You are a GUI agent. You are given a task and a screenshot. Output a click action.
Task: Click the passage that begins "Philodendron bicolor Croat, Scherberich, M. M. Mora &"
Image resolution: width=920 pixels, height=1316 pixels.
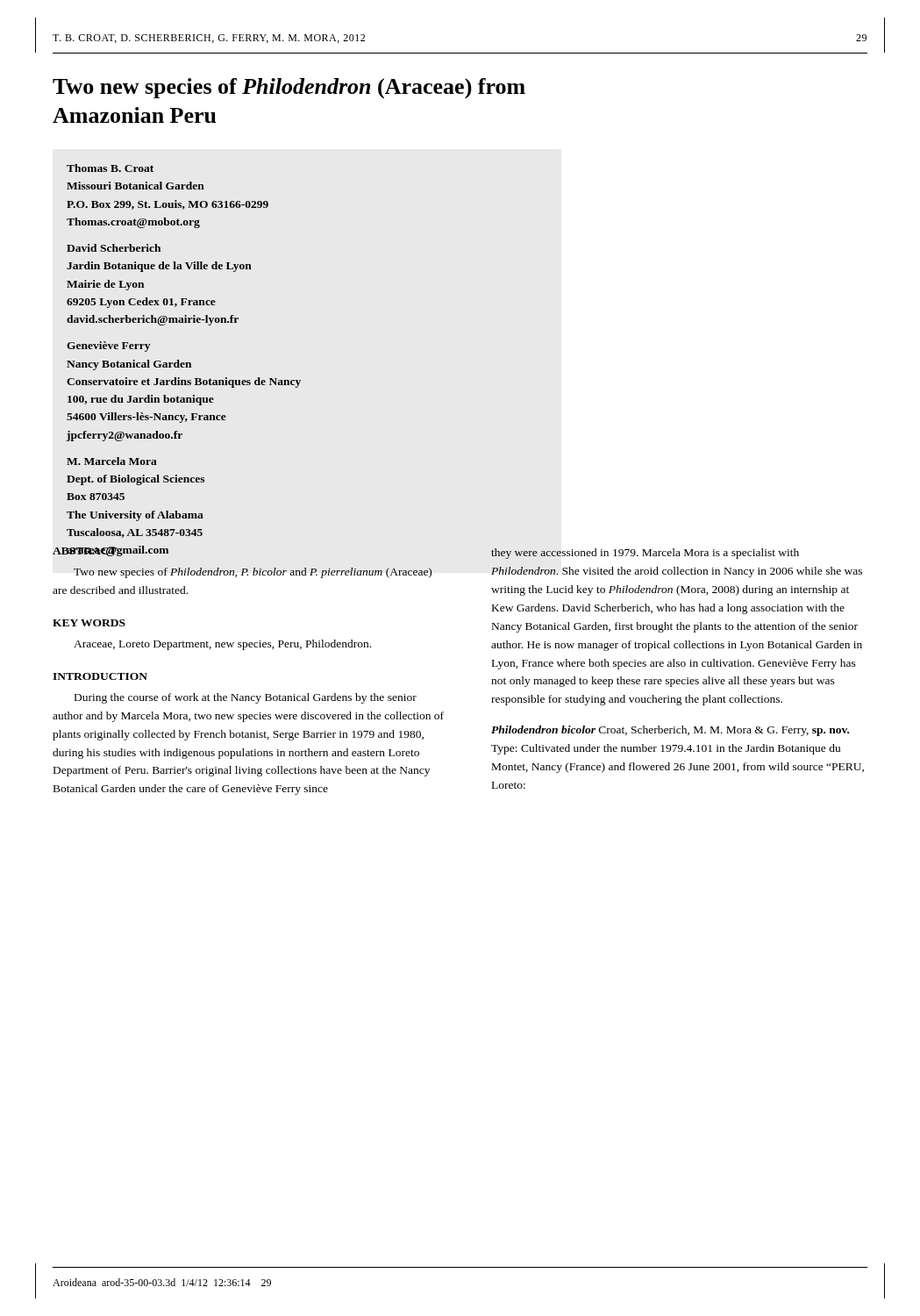point(680,758)
